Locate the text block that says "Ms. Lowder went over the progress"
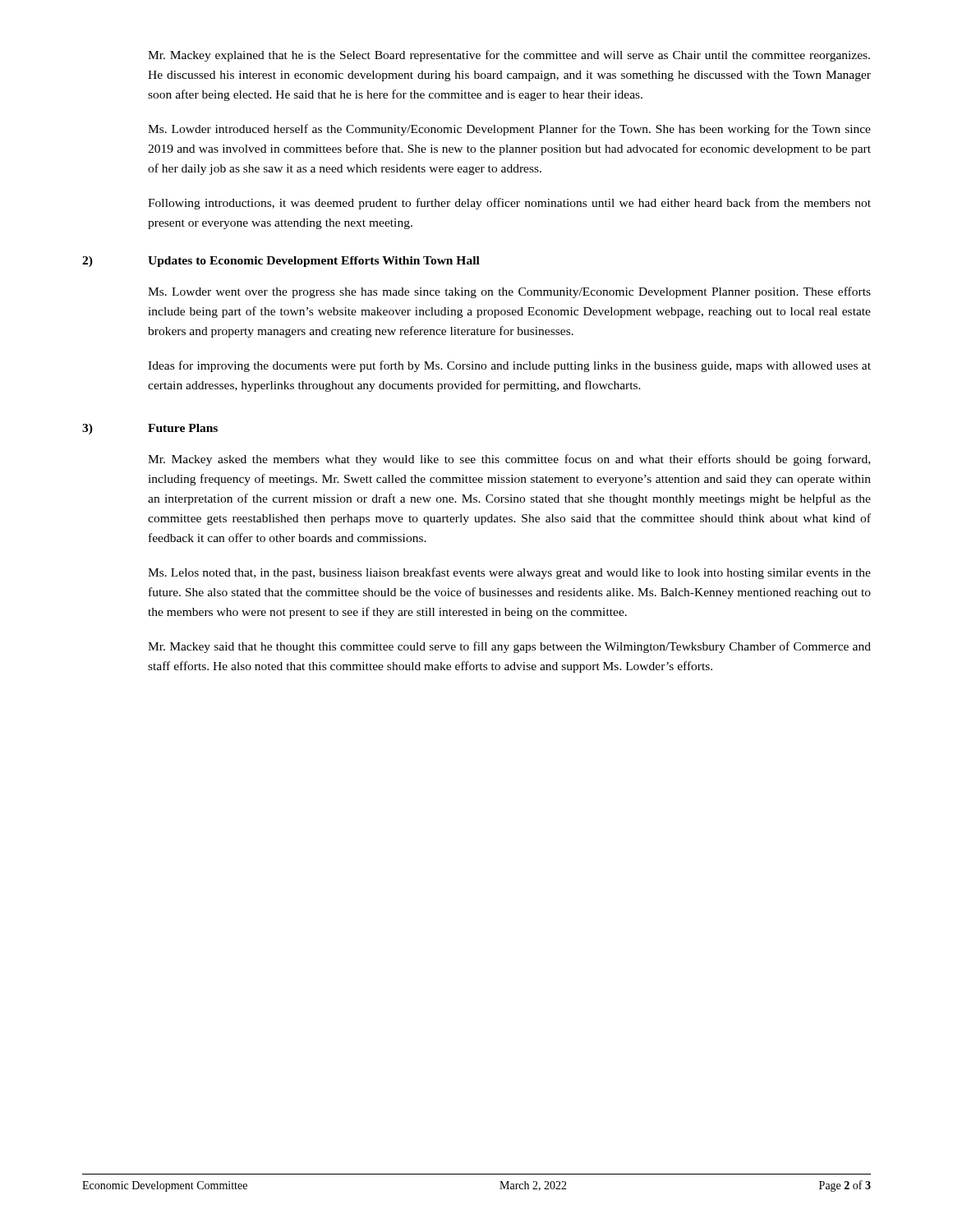This screenshot has width=953, height=1232. click(509, 311)
